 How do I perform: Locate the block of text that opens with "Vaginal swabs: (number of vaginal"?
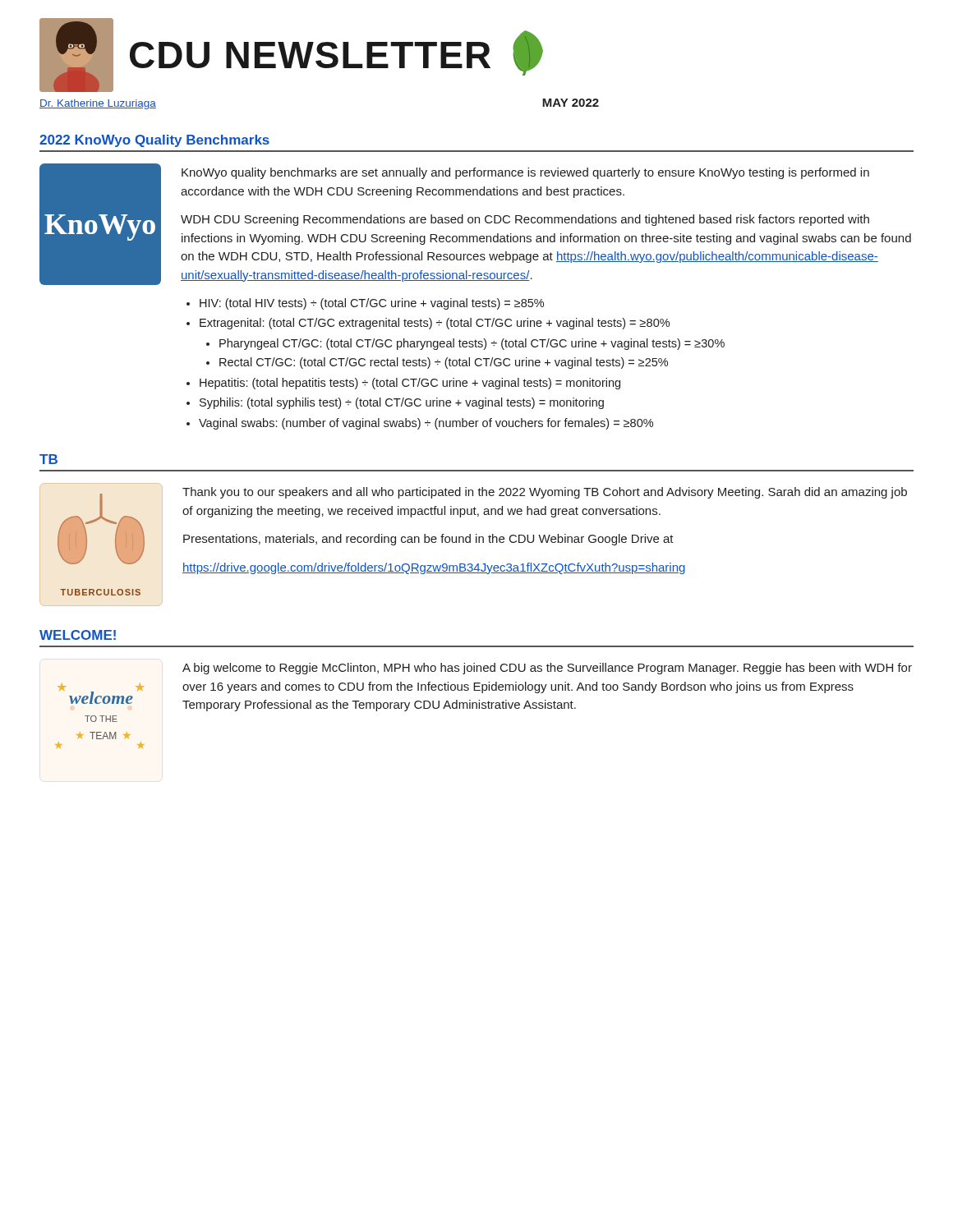click(426, 423)
